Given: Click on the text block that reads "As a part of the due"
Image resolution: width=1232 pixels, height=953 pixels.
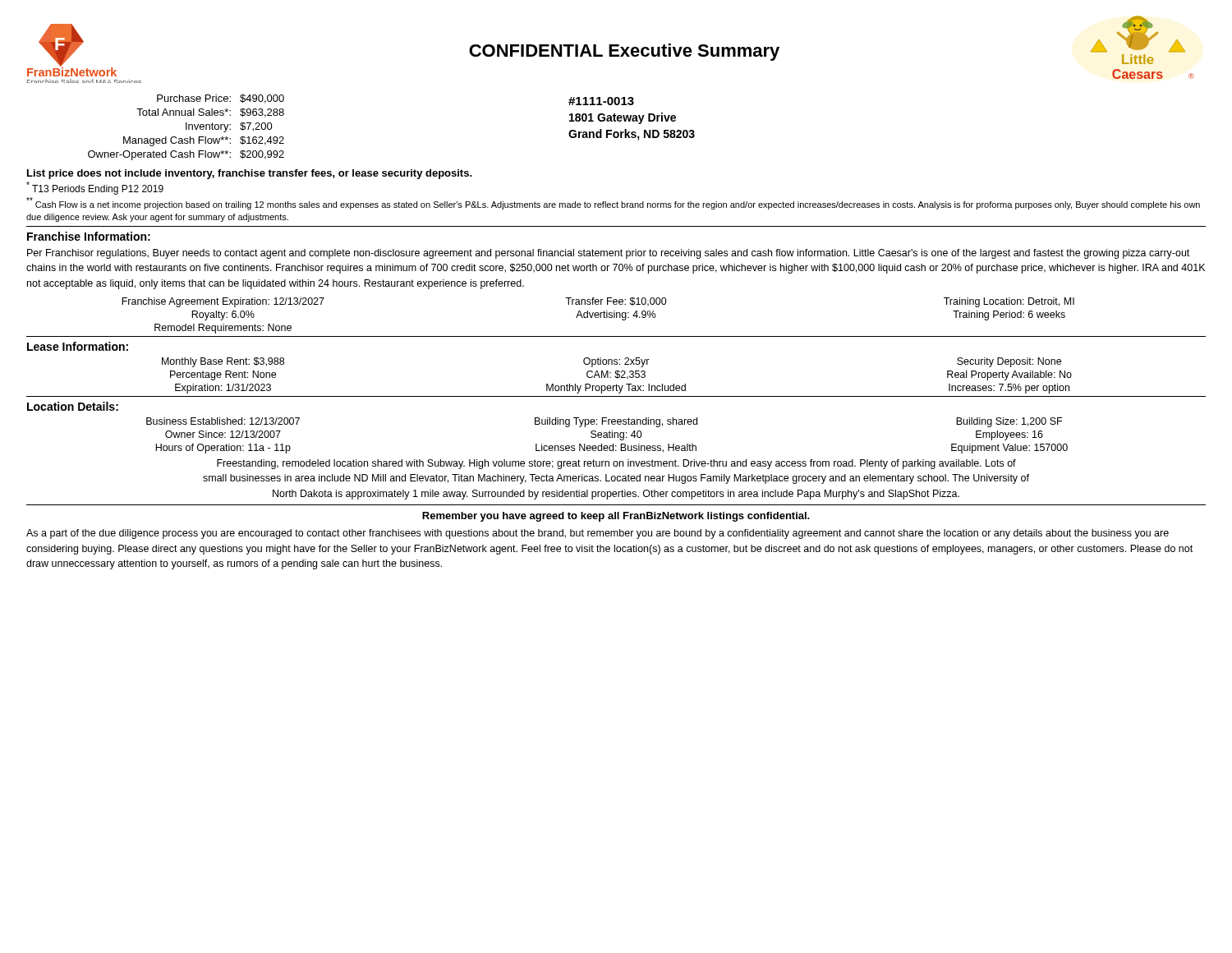Looking at the screenshot, I should (609, 549).
